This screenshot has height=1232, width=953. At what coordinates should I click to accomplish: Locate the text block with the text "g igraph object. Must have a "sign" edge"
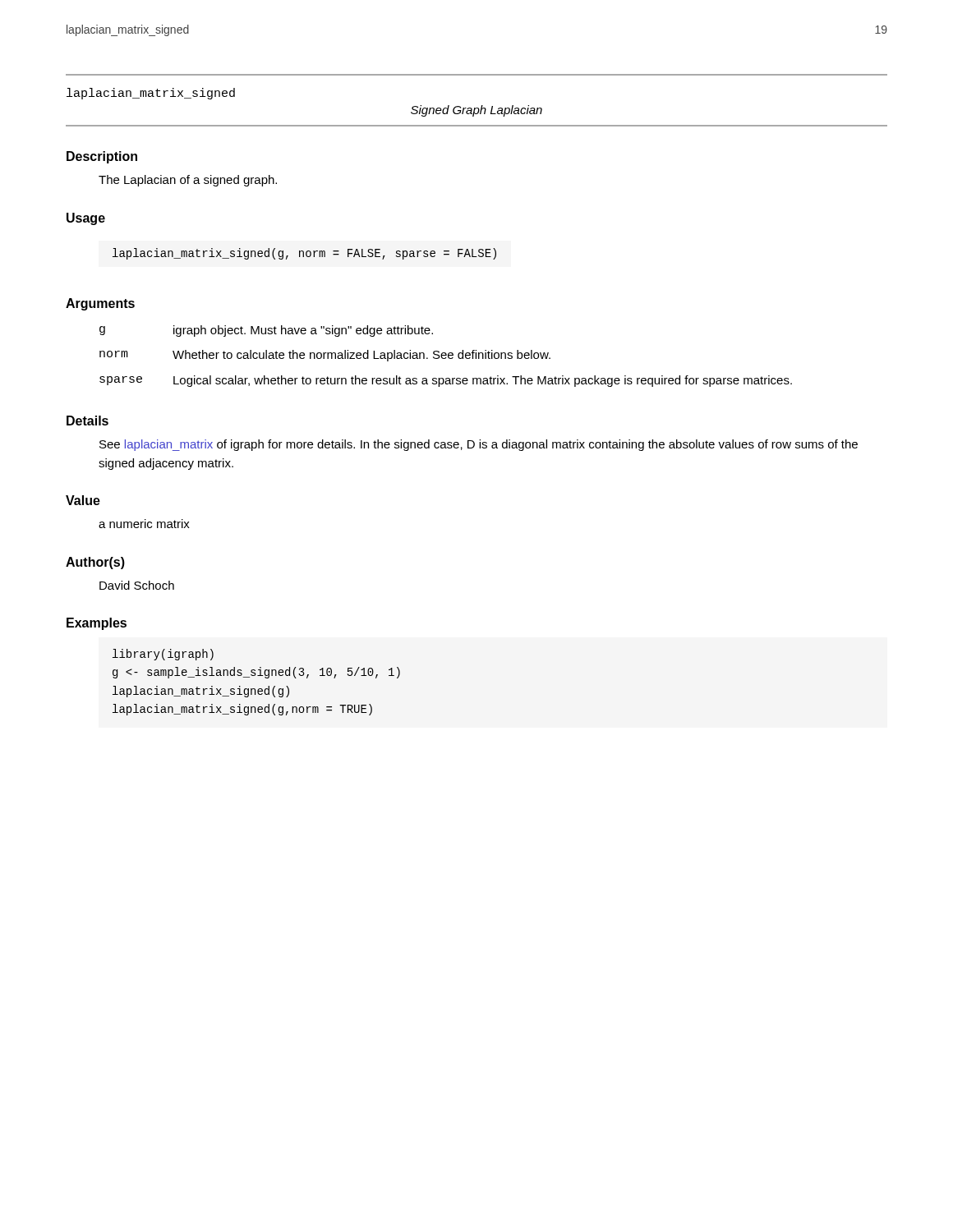pos(493,355)
